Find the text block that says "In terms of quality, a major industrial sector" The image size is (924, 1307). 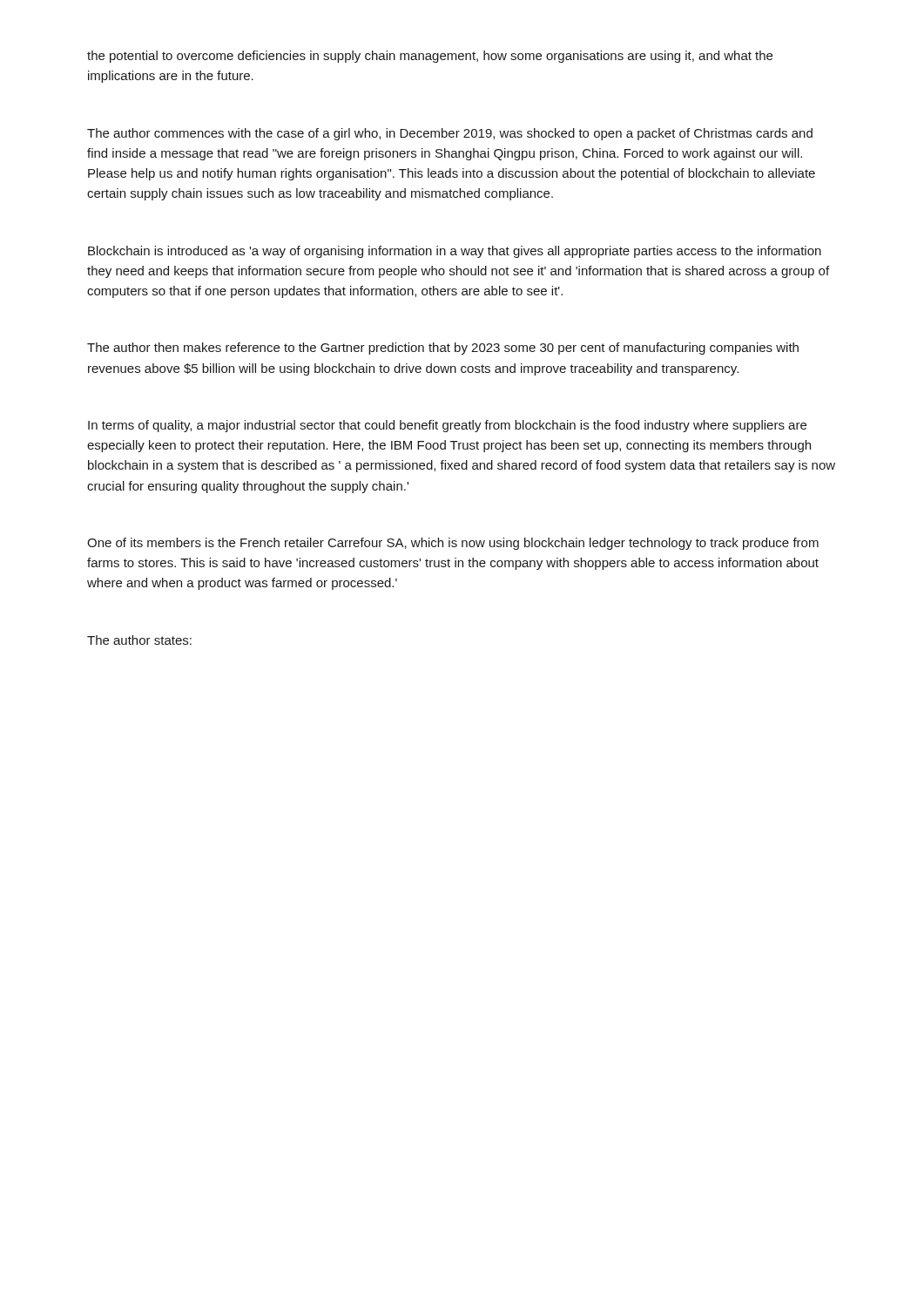[x=461, y=455]
